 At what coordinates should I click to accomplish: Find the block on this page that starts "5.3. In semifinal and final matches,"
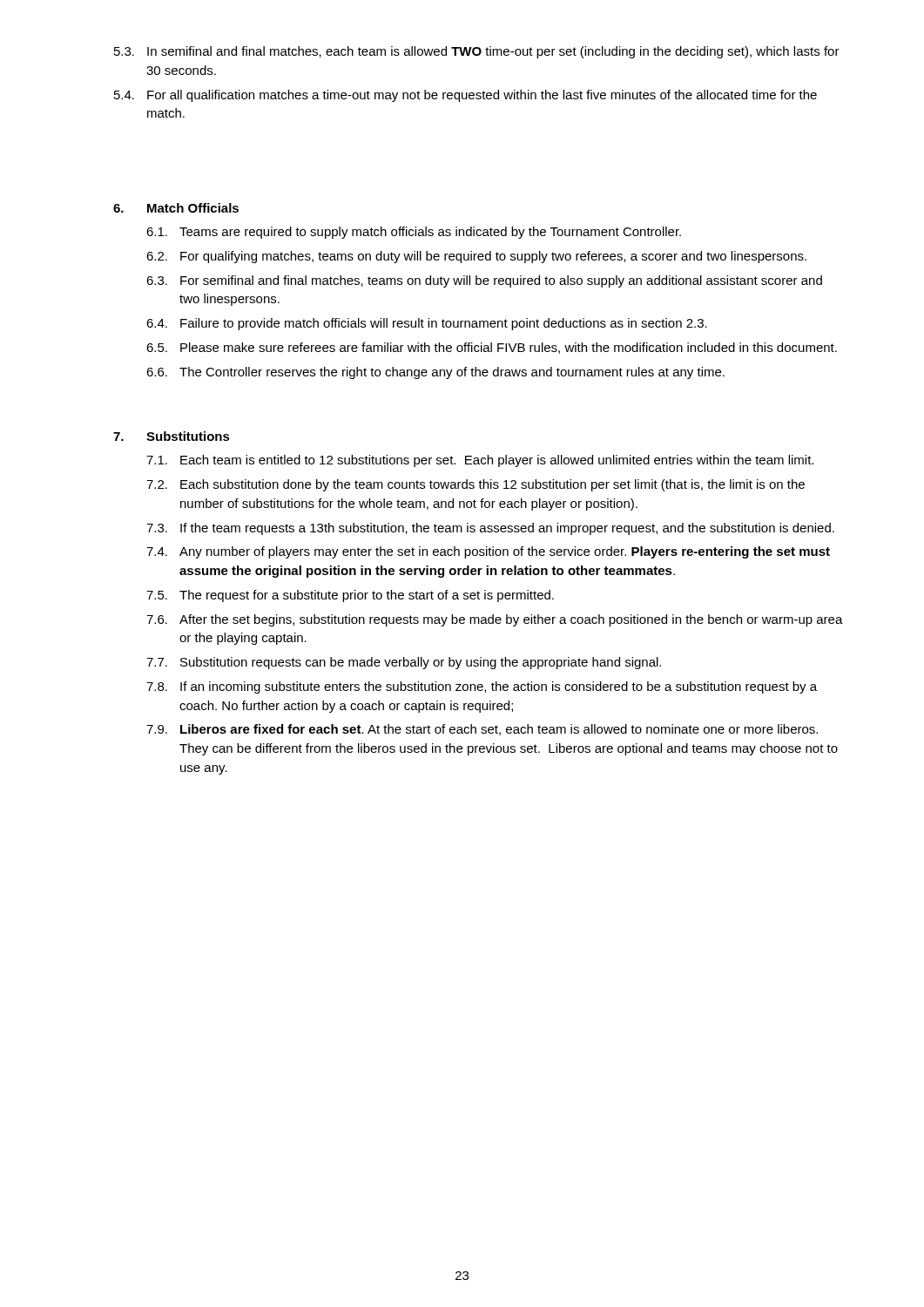[479, 61]
